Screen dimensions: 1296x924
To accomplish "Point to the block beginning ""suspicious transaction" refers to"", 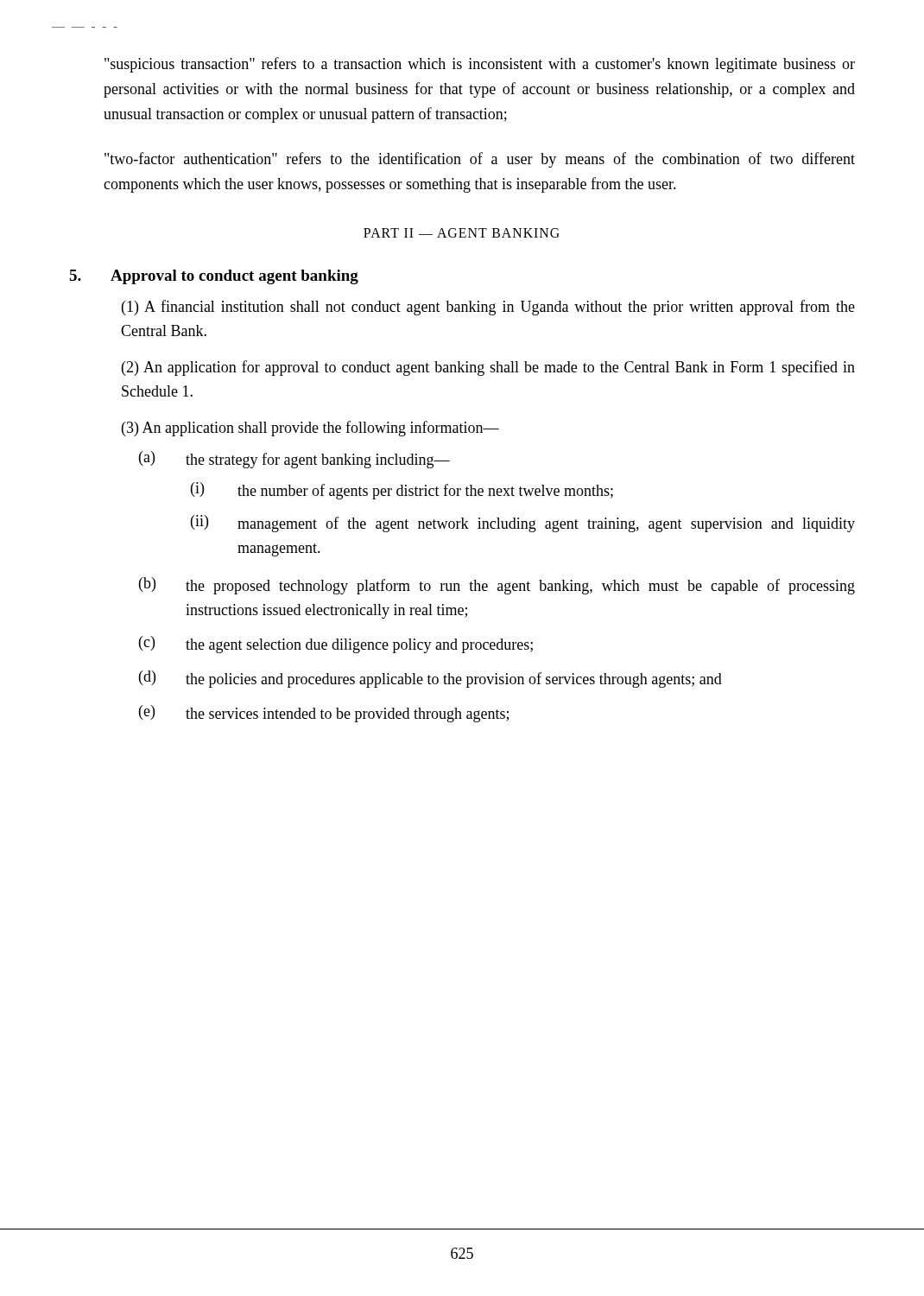I will pyautogui.click(x=462, y=89).
